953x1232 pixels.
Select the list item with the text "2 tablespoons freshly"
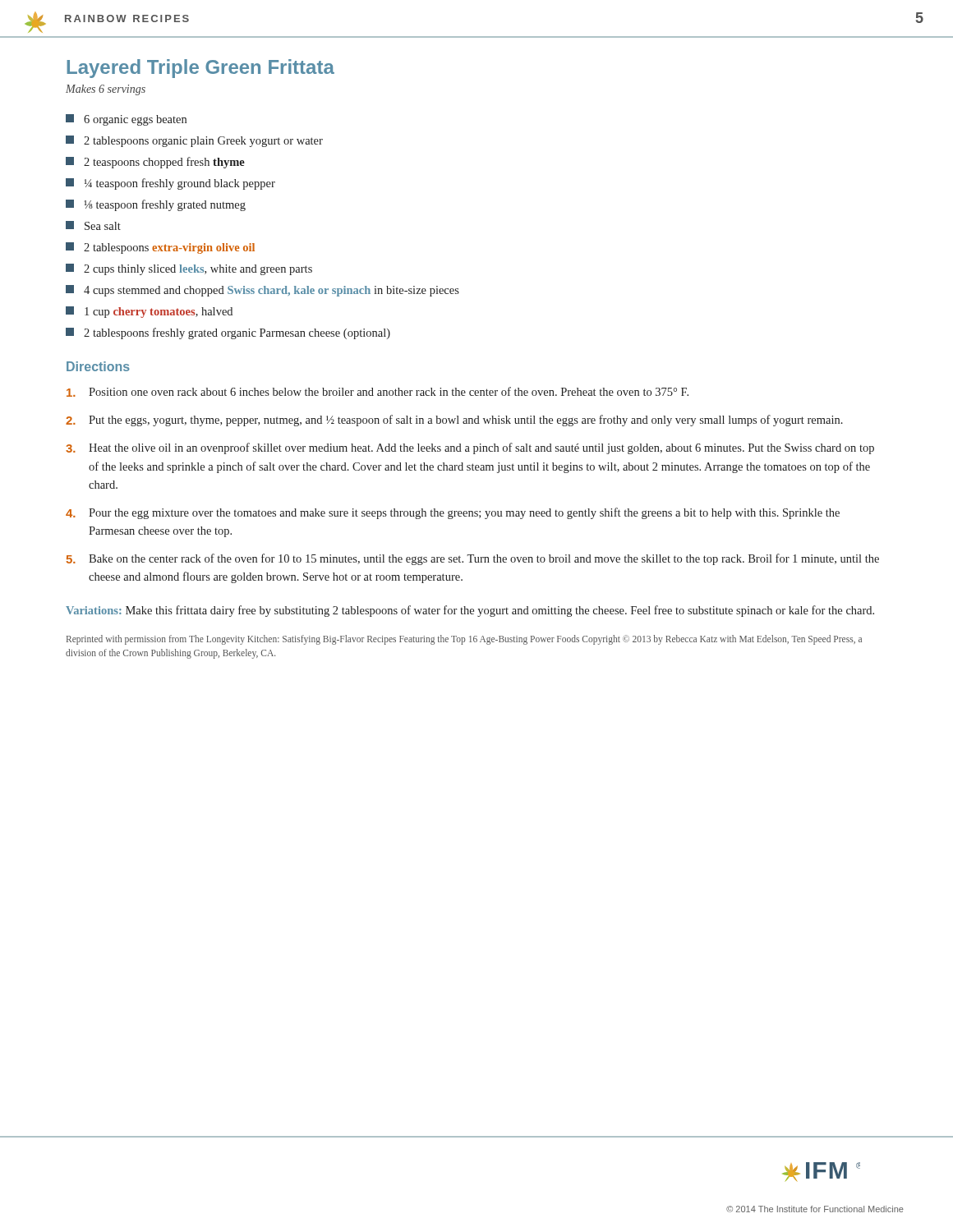[228, 333]
